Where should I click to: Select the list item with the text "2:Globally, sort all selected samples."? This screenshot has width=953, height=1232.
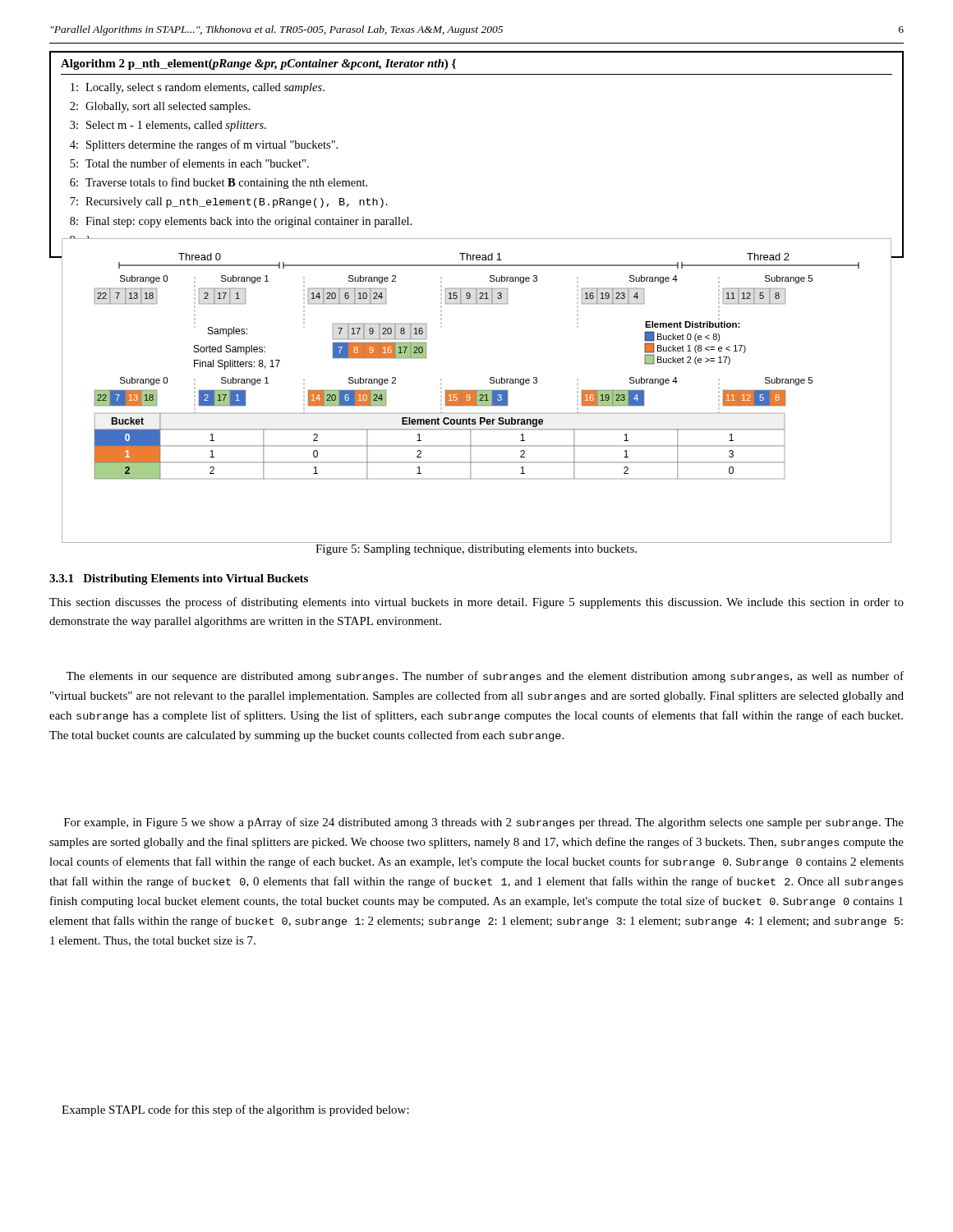pyautogui.click(x=156, y=107)
